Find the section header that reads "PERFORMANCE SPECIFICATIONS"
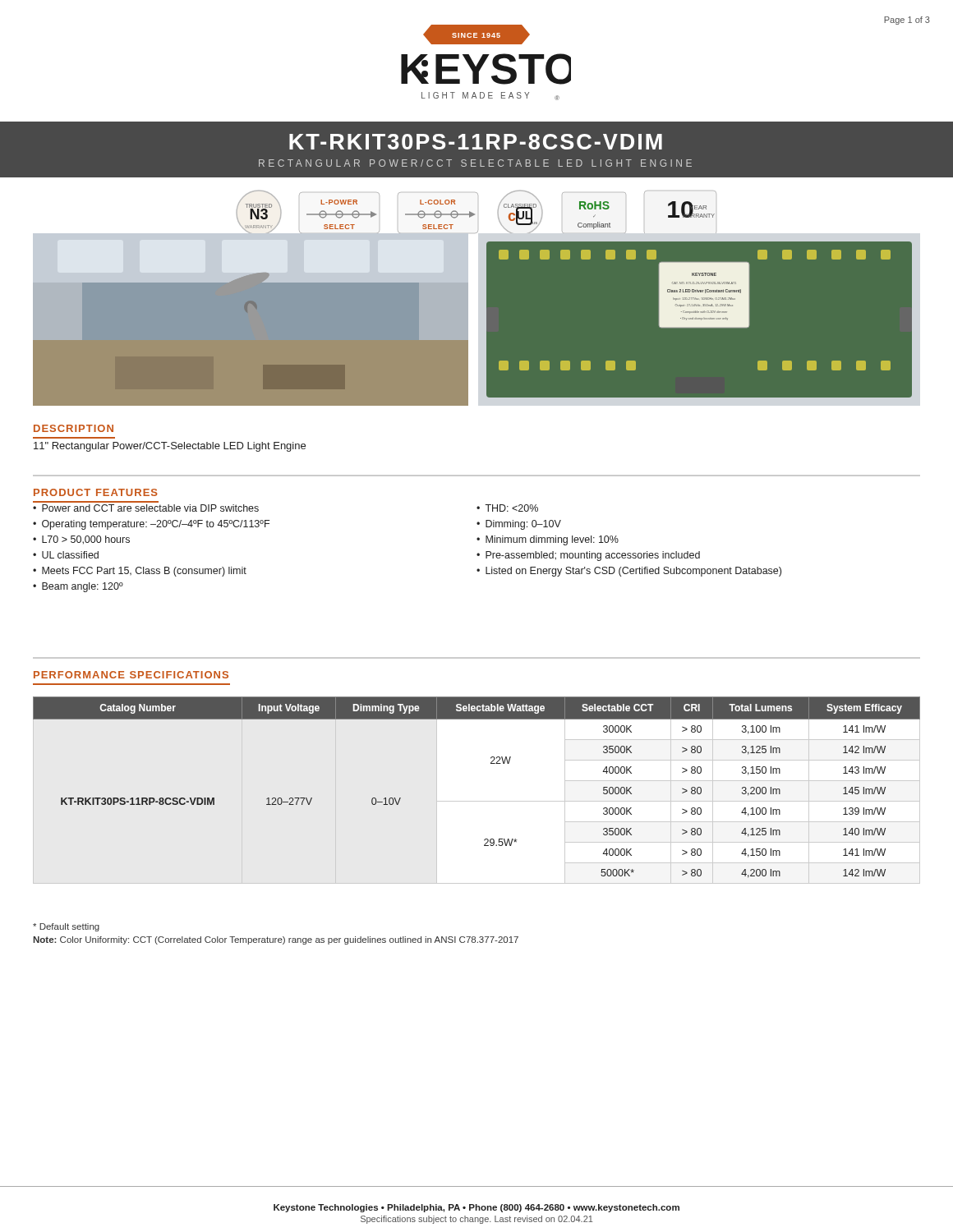This screenshot has width=953, height=1232. pyautogui.click(x=131, y=677)
